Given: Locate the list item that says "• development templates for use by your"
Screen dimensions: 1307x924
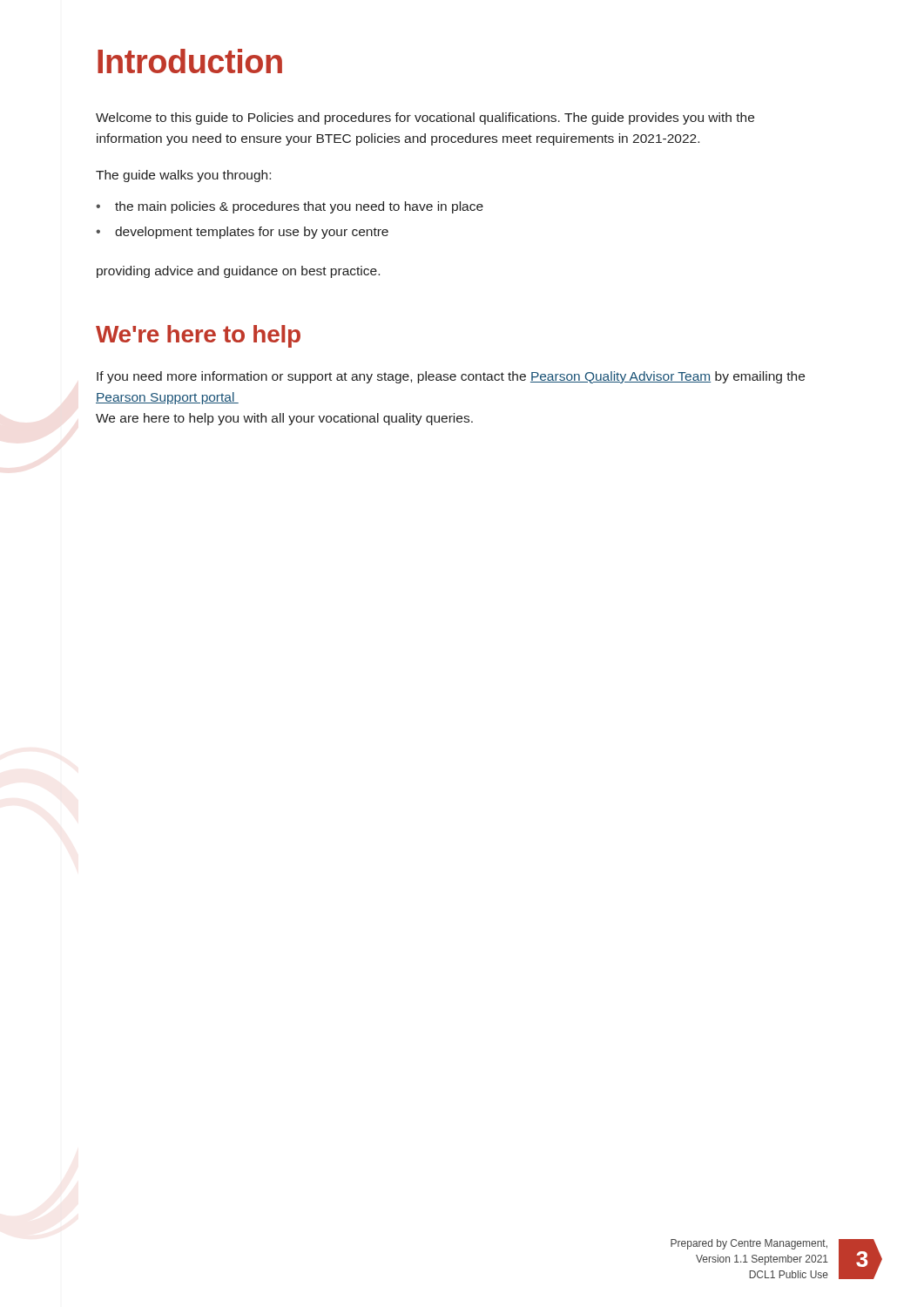Looking at the screenshot, I should click(x=242, y=233).
